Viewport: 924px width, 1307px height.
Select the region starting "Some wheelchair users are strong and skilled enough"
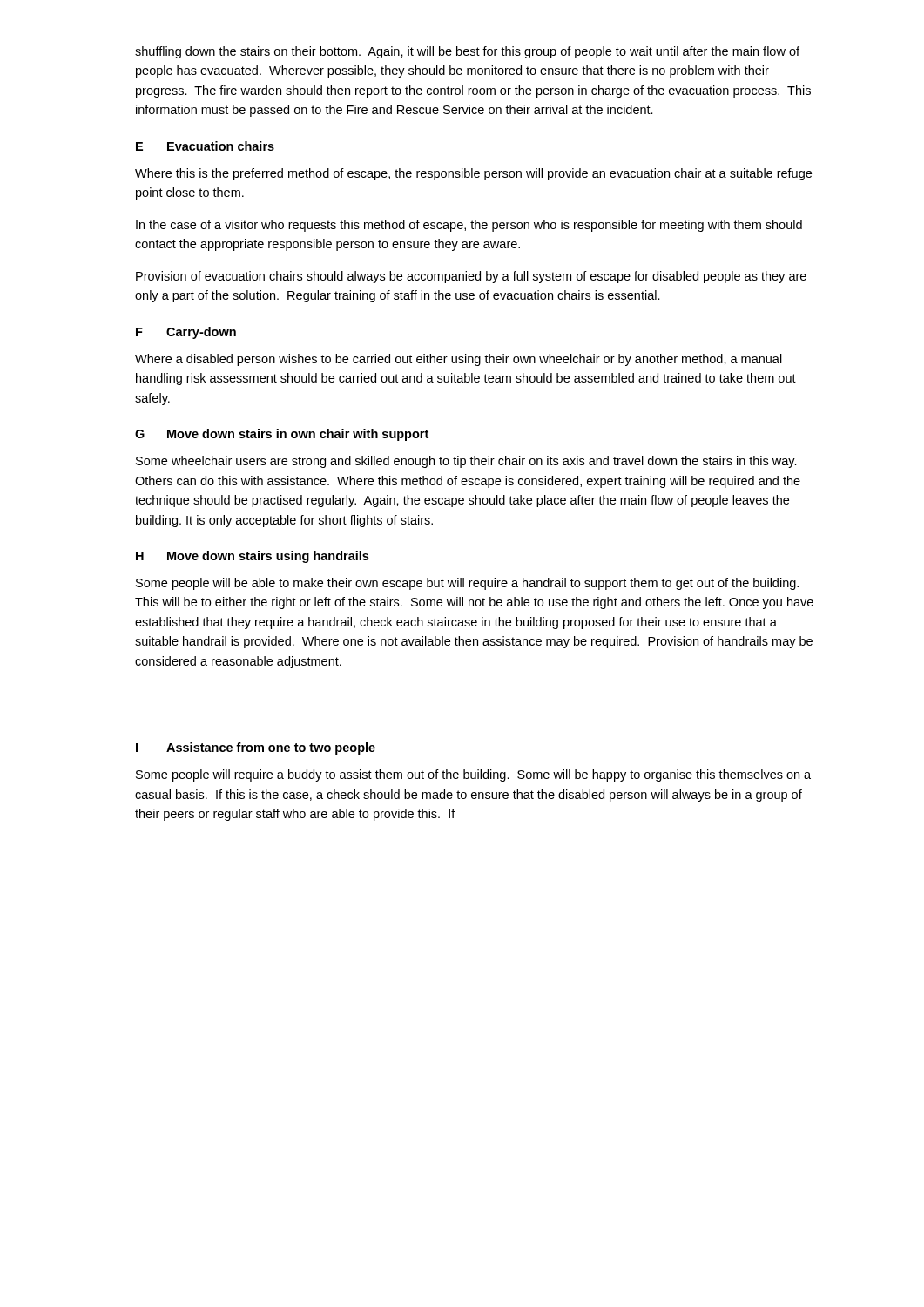pos(468,490)
